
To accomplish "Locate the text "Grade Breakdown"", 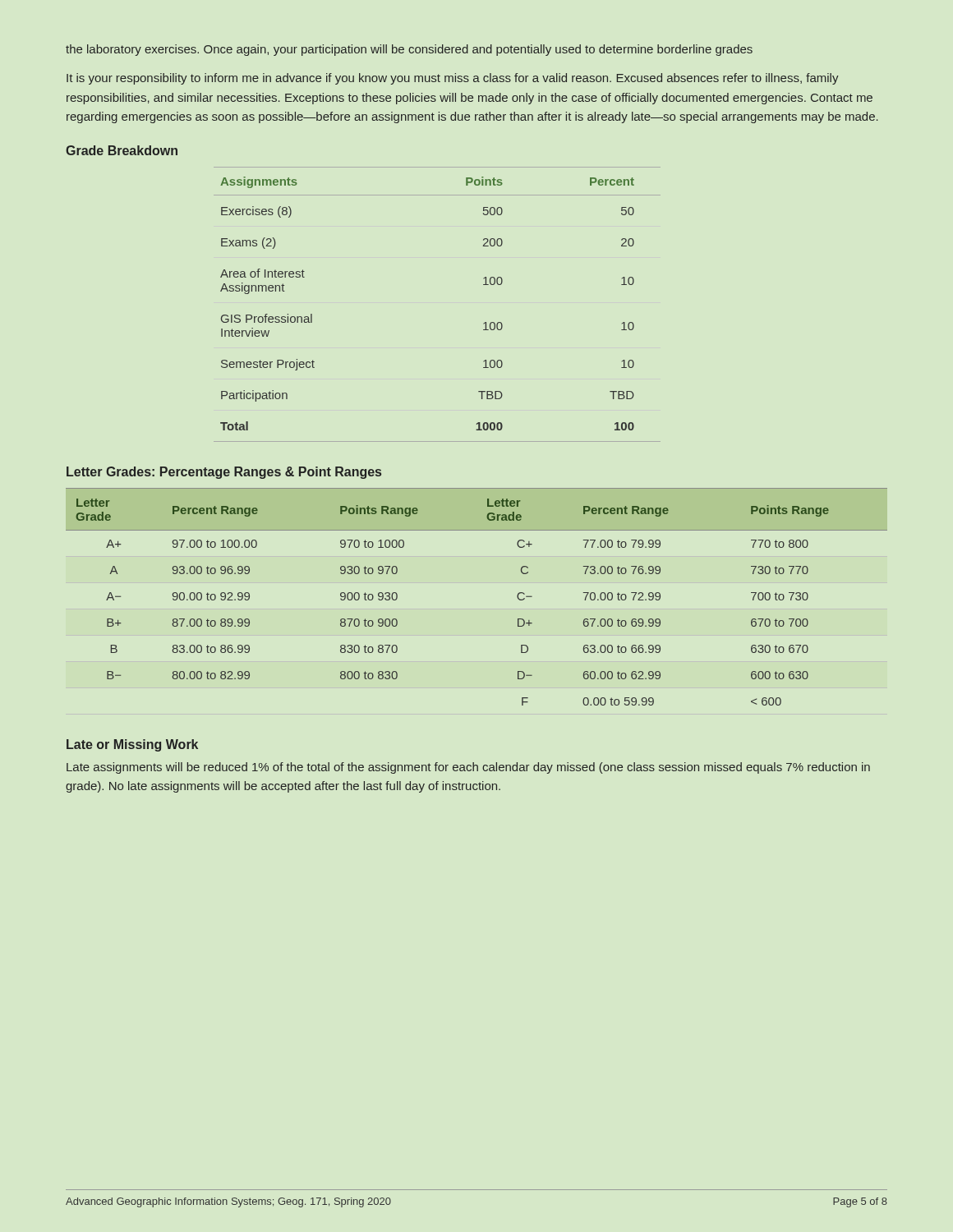I will (122, 151).
